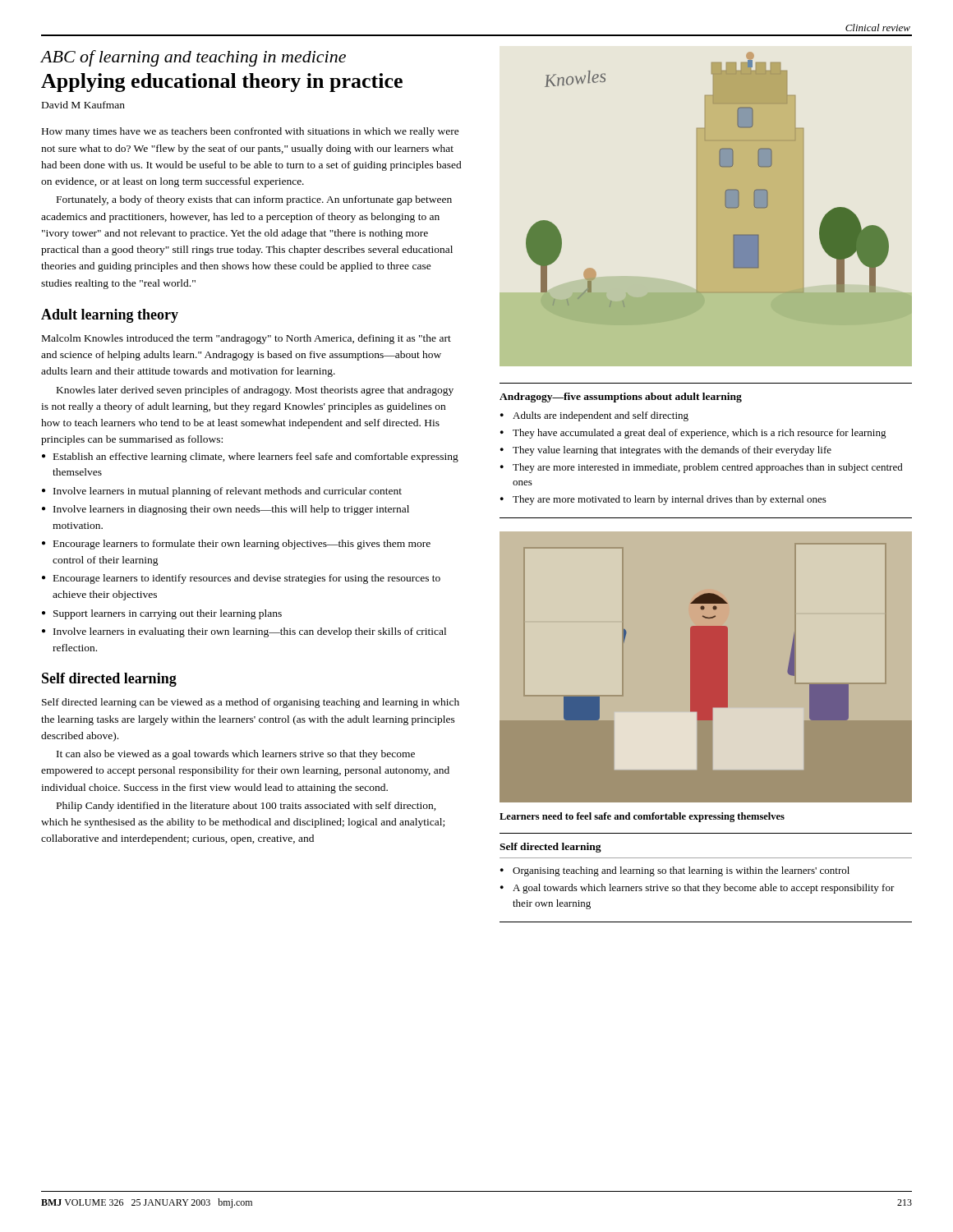This screenshot has width=953, height=1232.
Task: Locate the text "Support learners in carrying out their learning plans"
Action: tap(167, 613)
